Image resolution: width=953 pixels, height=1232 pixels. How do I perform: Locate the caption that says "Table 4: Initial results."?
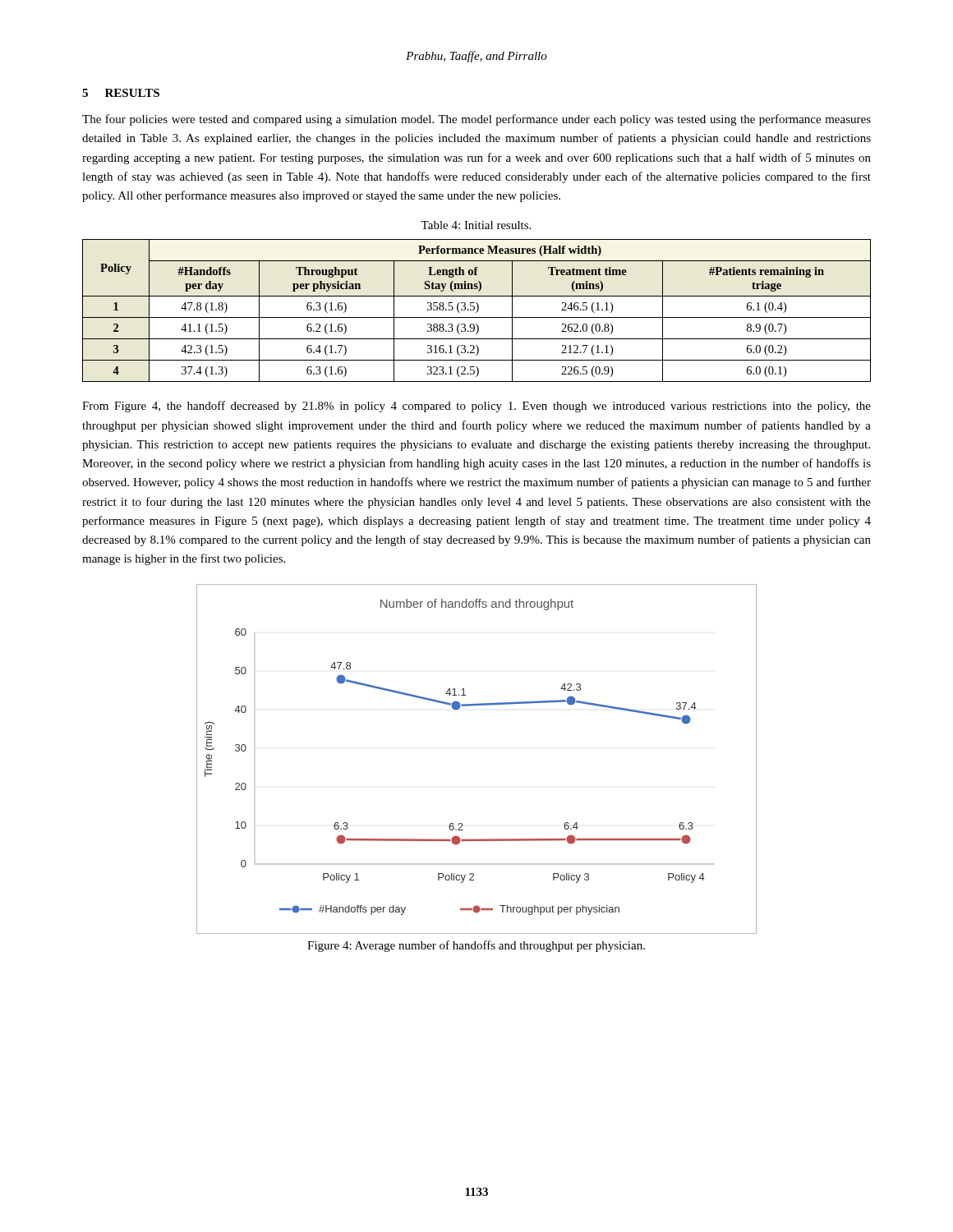click(476, 225)
